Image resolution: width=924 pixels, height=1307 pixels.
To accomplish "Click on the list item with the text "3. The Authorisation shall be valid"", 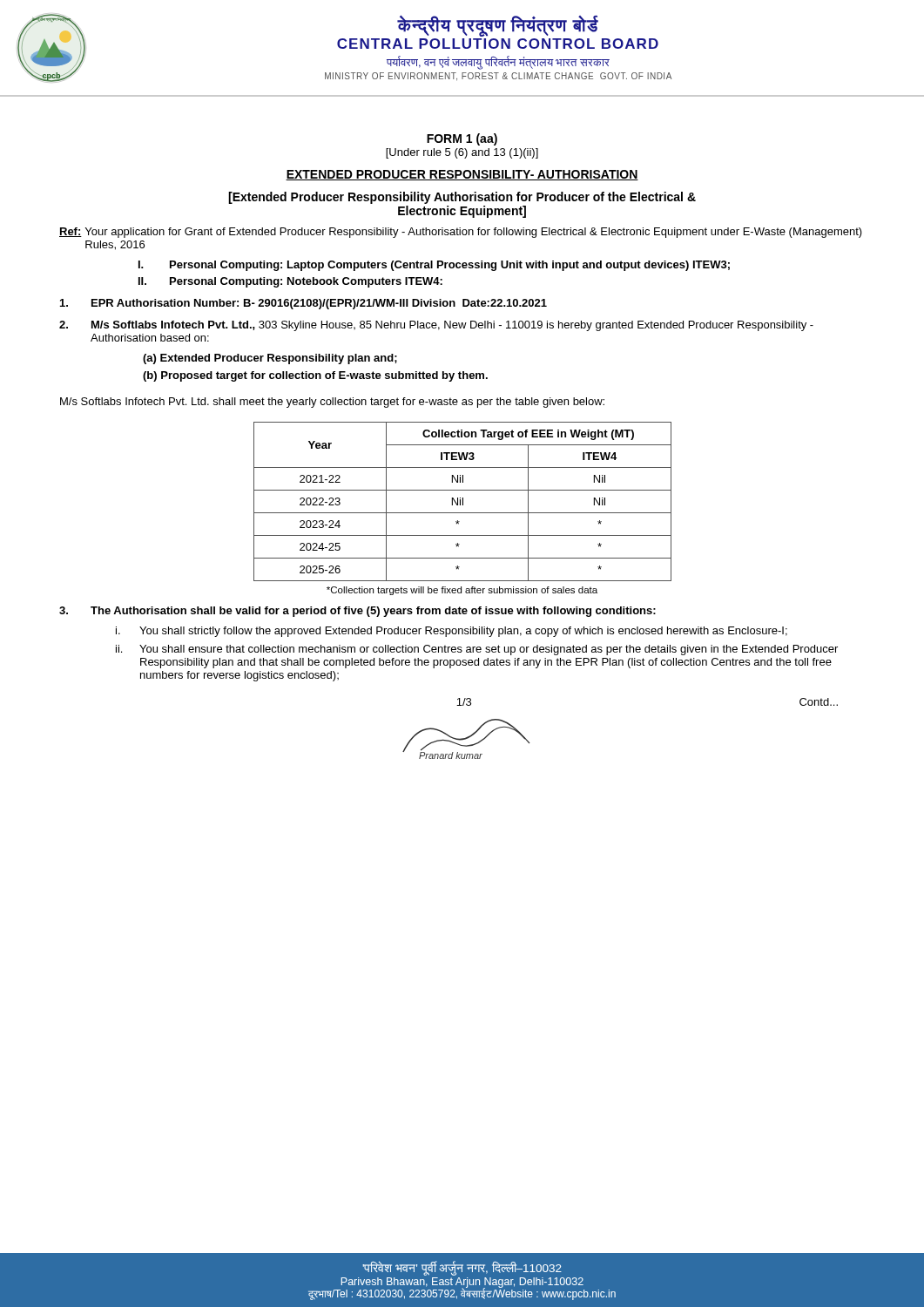I will (462, 645).
